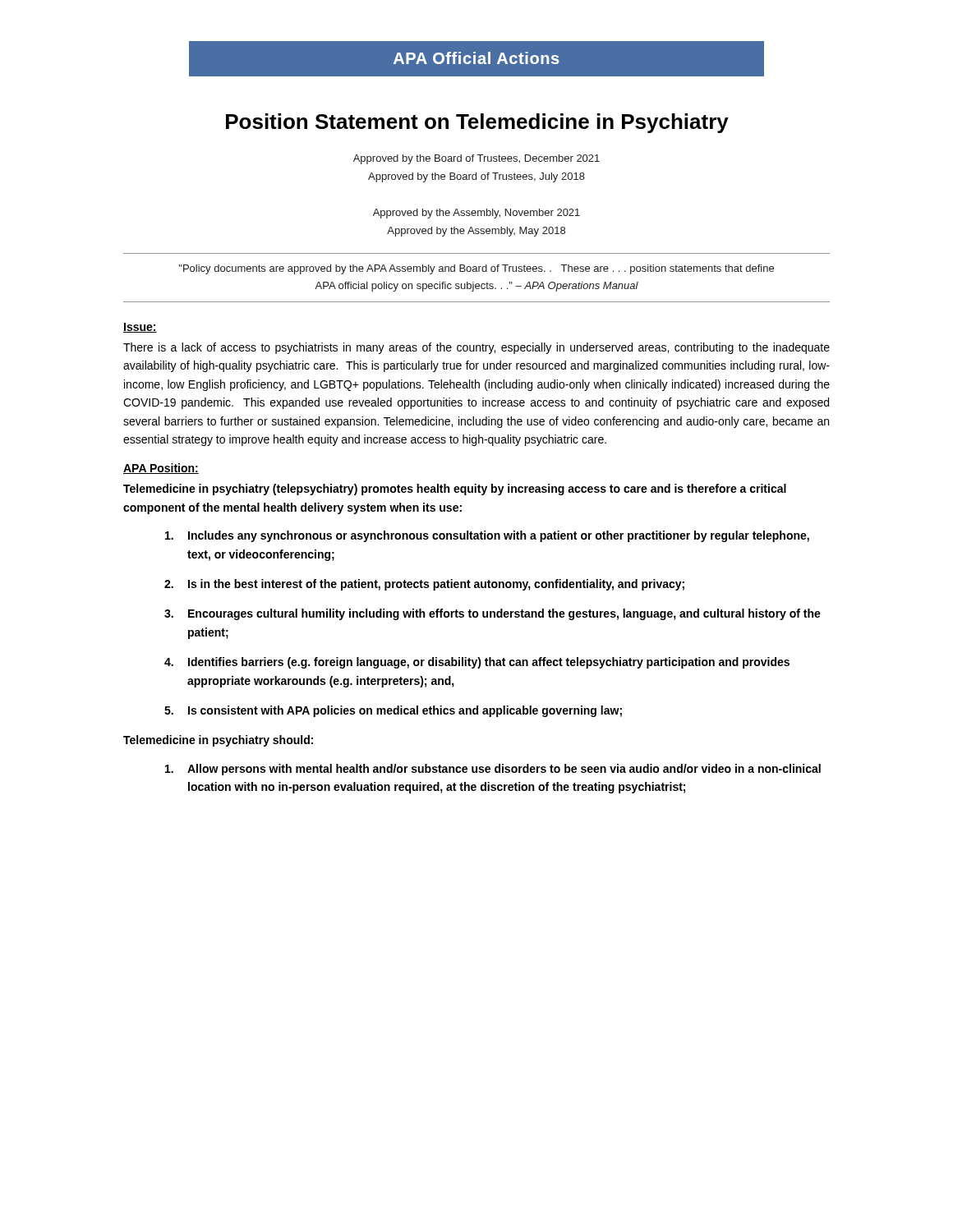
Task: Point to the text starting "Position Statement on Telemedicine in Psychiatry"
Action: [476, 122]
